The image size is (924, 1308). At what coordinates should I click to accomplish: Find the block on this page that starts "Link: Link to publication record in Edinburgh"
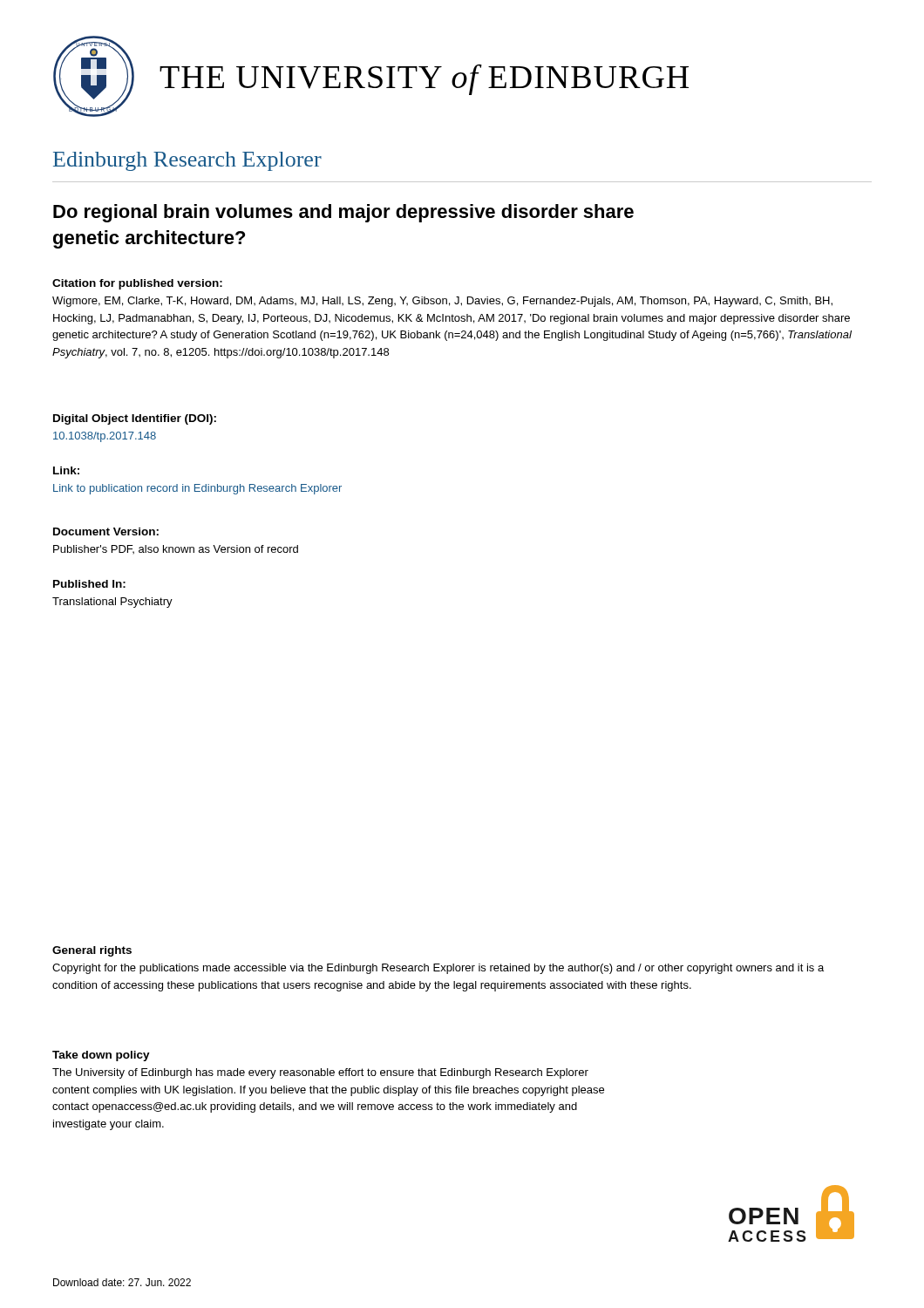(197, 479)
